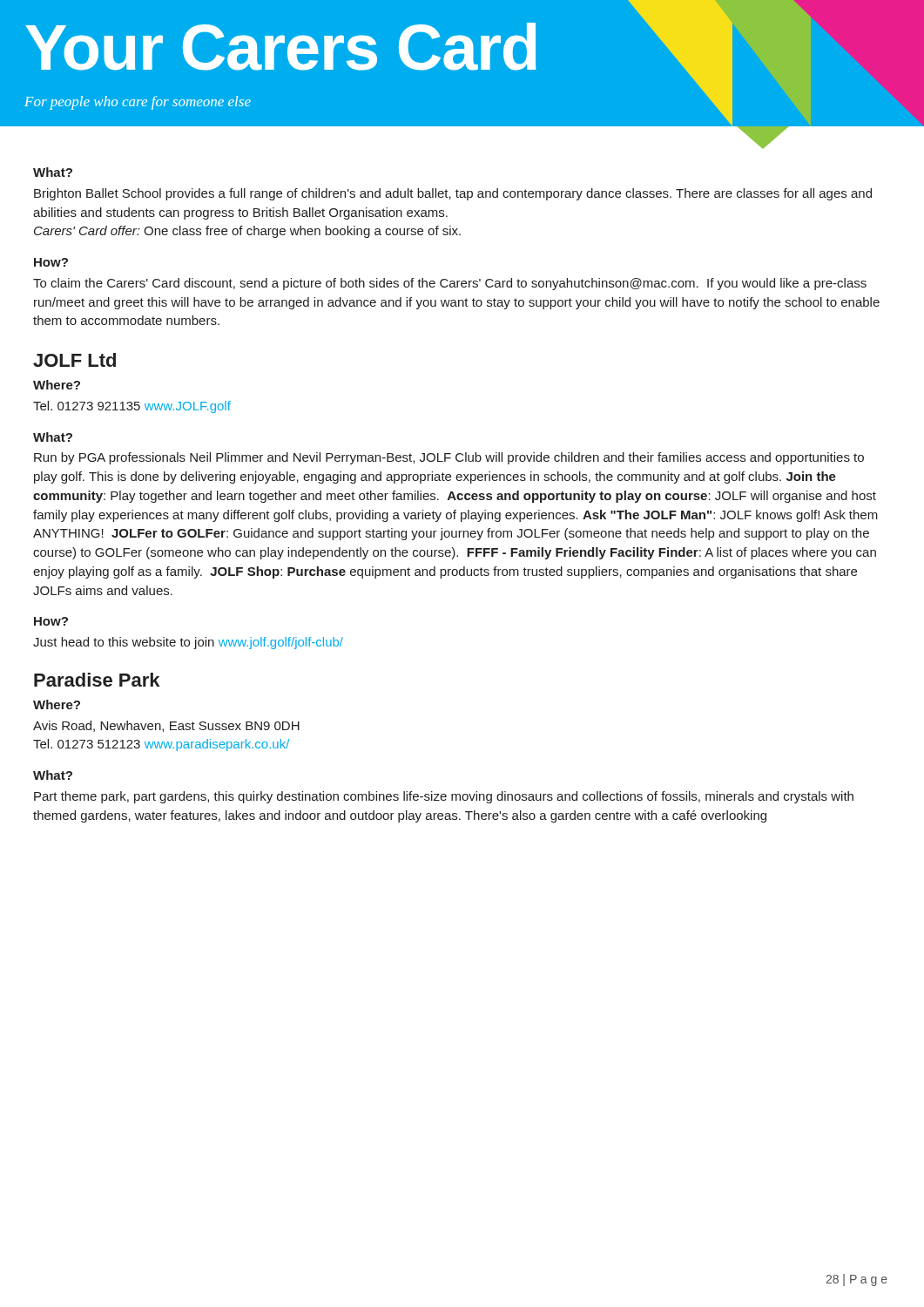Click where it says "Tel. 01273 921135 www.JOLF.golf"
Viewport: 924px width, 1307px height.
pyautogui.click(x=132, y=407)
